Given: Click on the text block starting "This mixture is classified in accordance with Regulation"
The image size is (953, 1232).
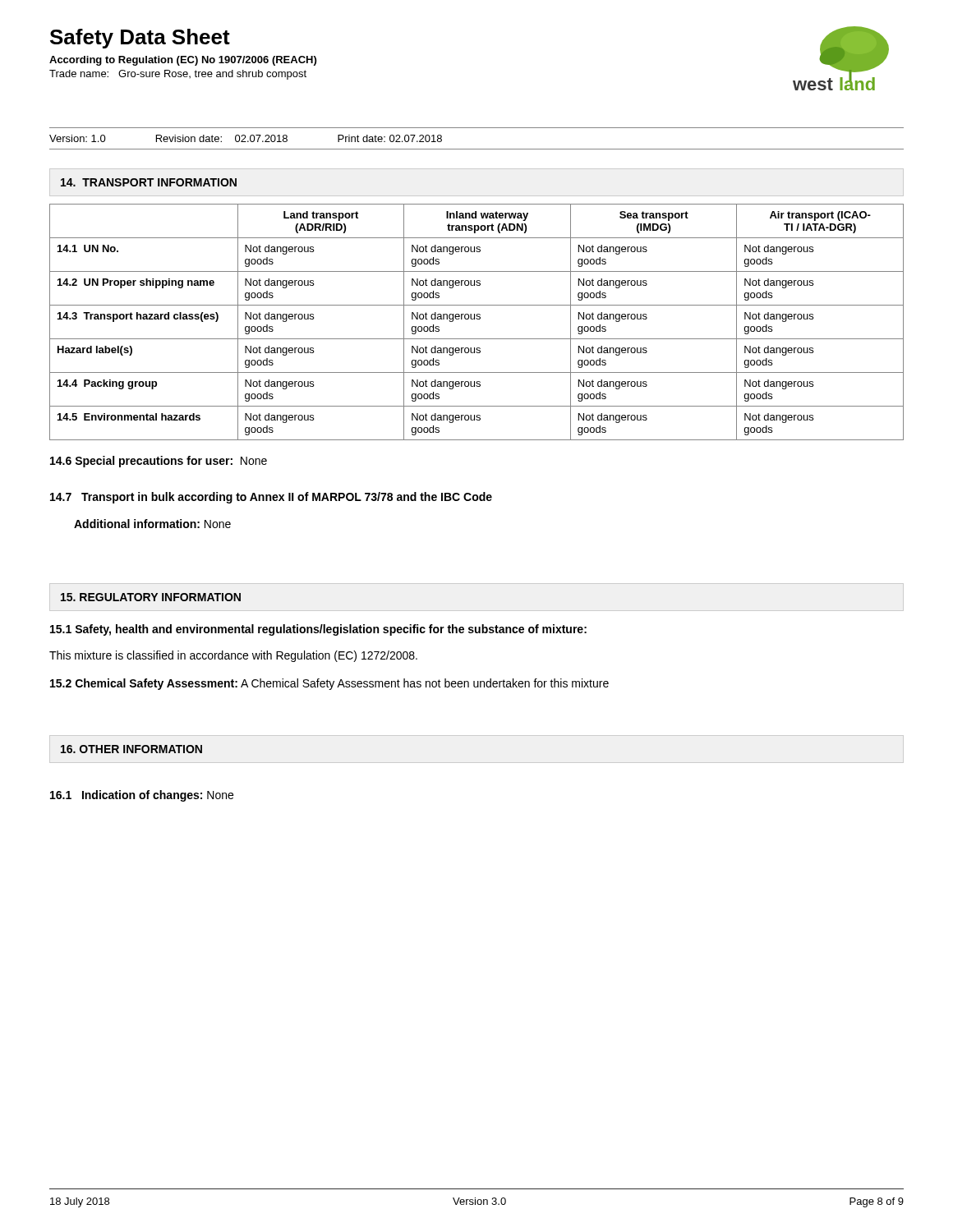Looking at the screenshot, I should click(x=234, y=655).
